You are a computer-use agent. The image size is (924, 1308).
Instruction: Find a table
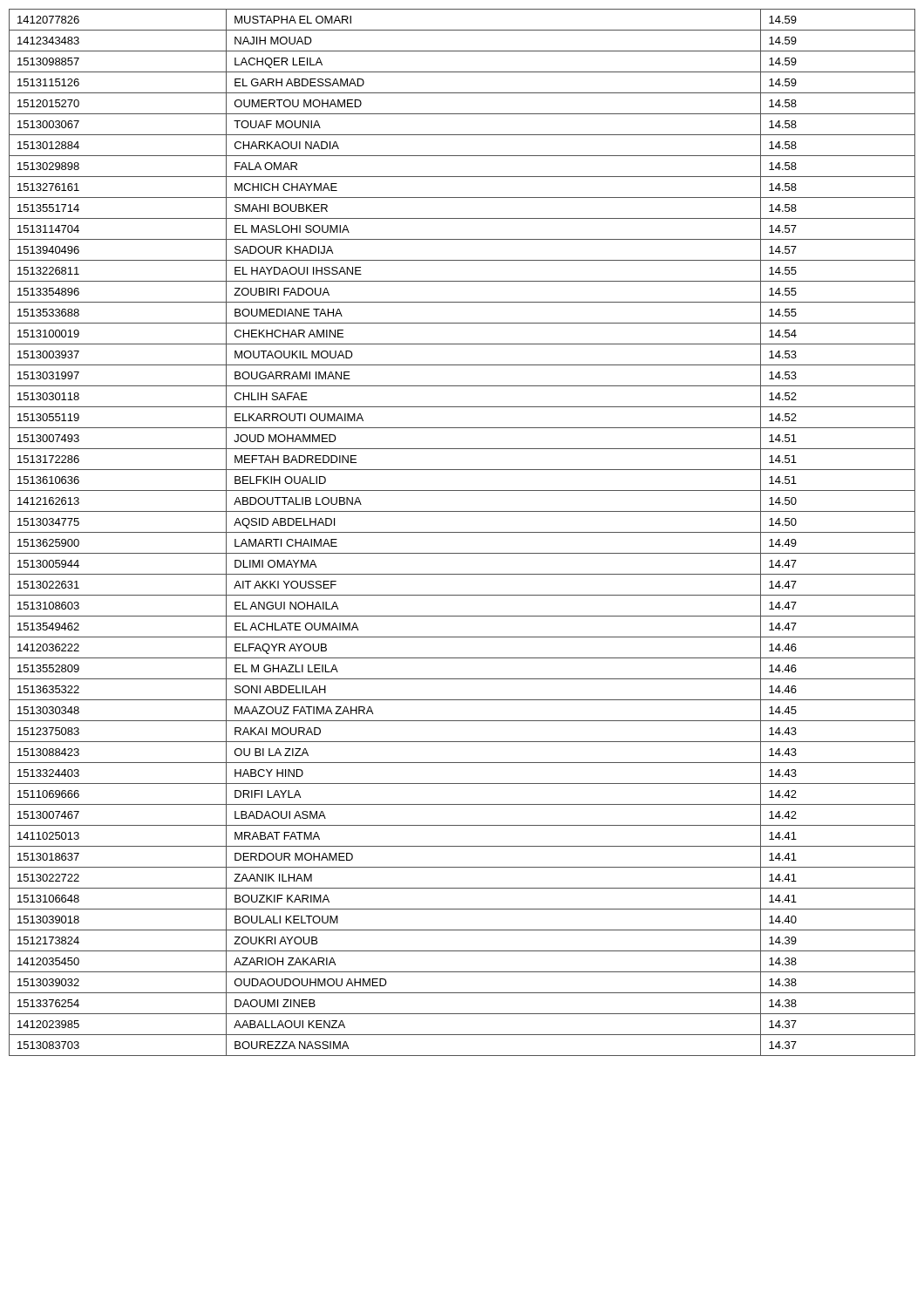[x=462, y=532]
